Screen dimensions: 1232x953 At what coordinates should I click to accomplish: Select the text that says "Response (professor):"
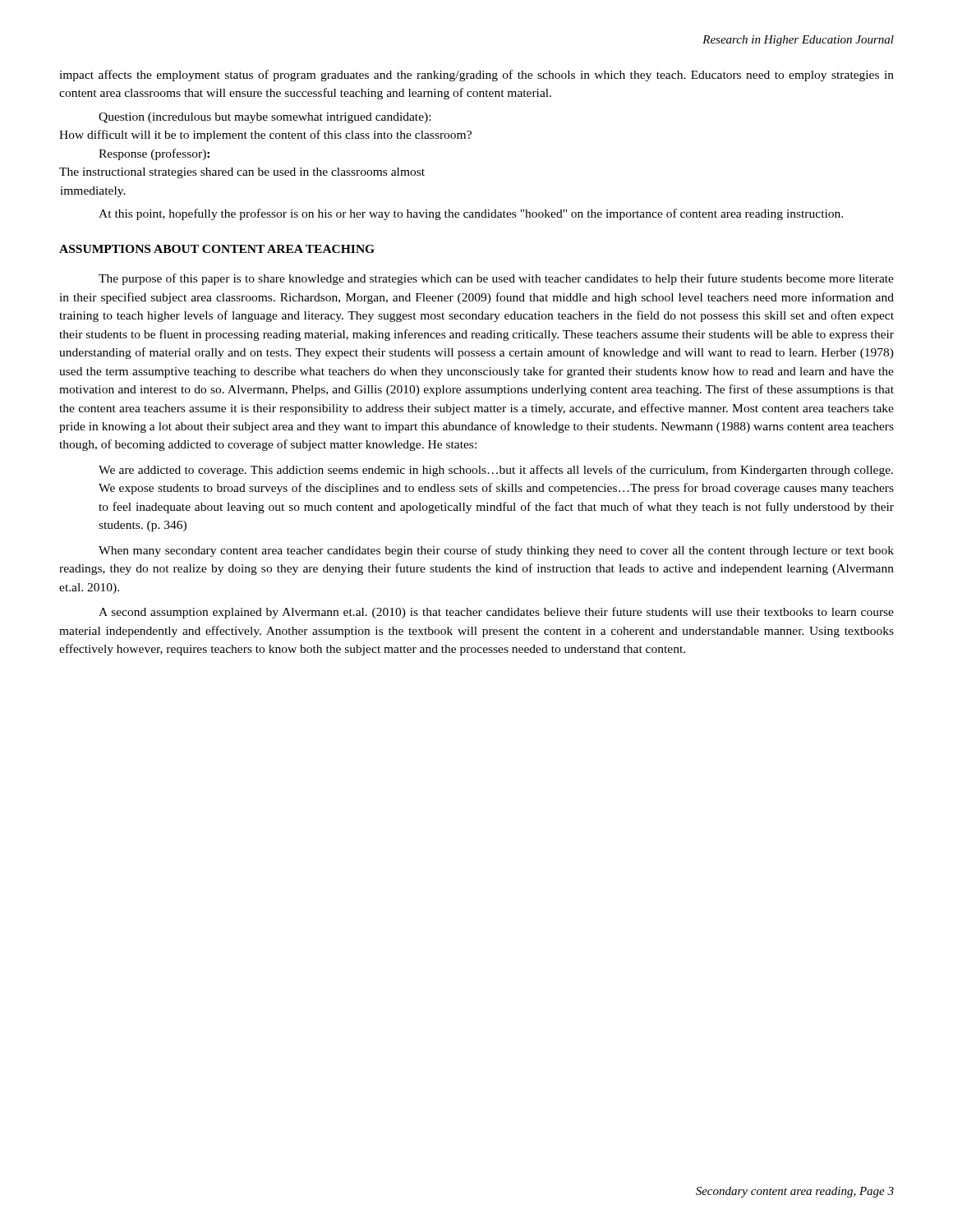(x=154, y=154)
